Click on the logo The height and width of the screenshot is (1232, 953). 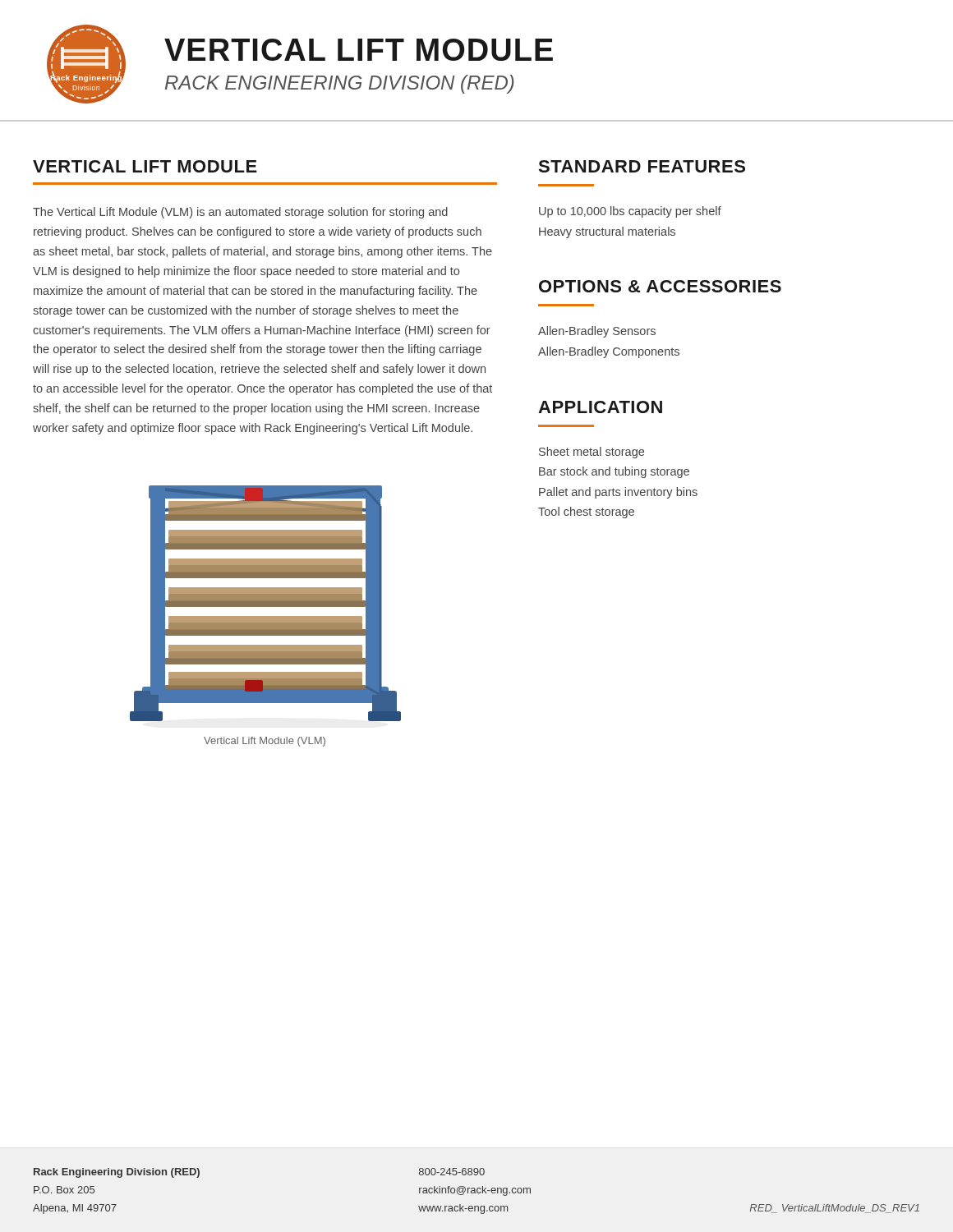click(86, 64)
